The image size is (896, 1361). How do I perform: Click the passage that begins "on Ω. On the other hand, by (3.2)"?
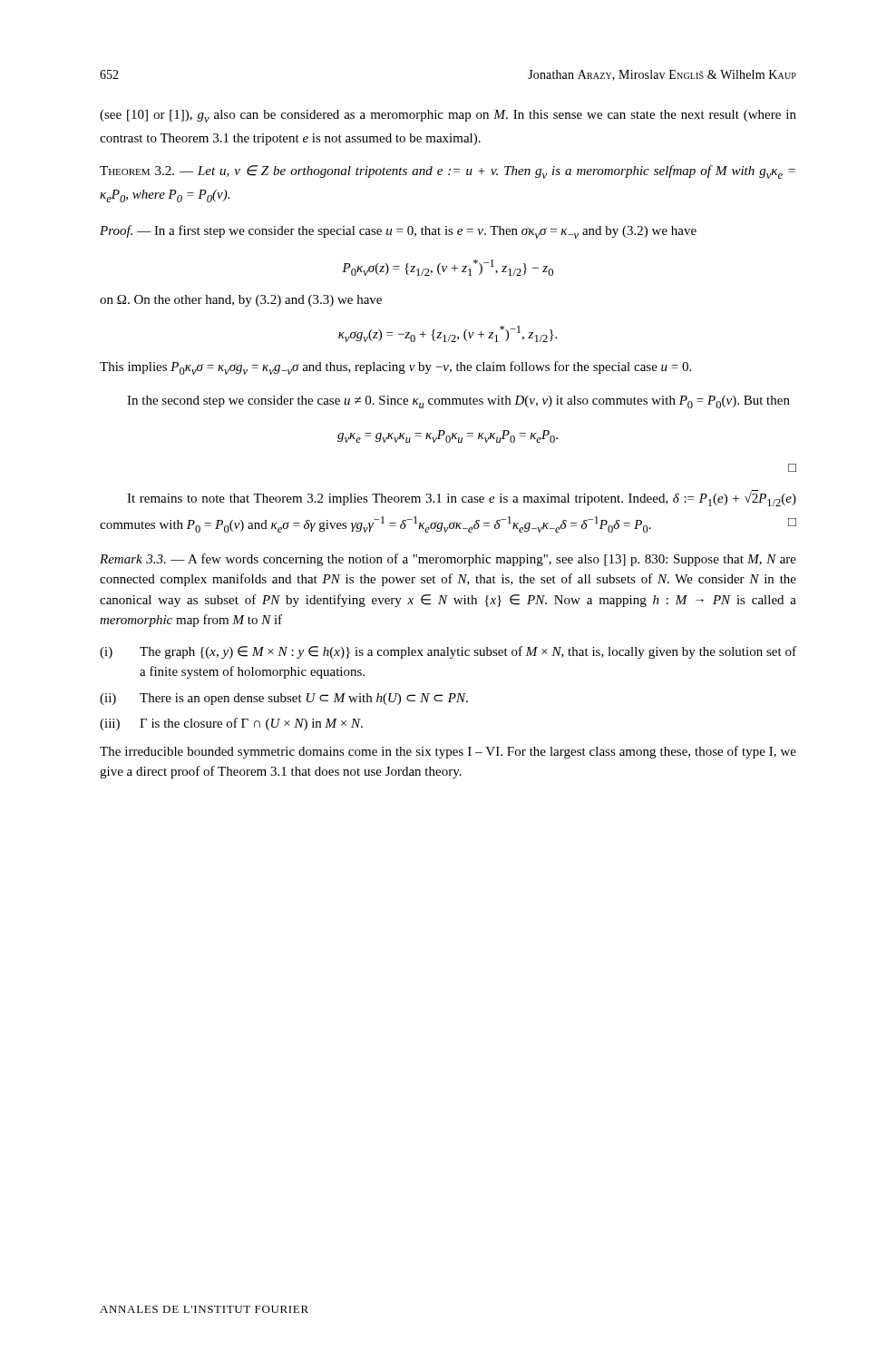click(241, 301)
